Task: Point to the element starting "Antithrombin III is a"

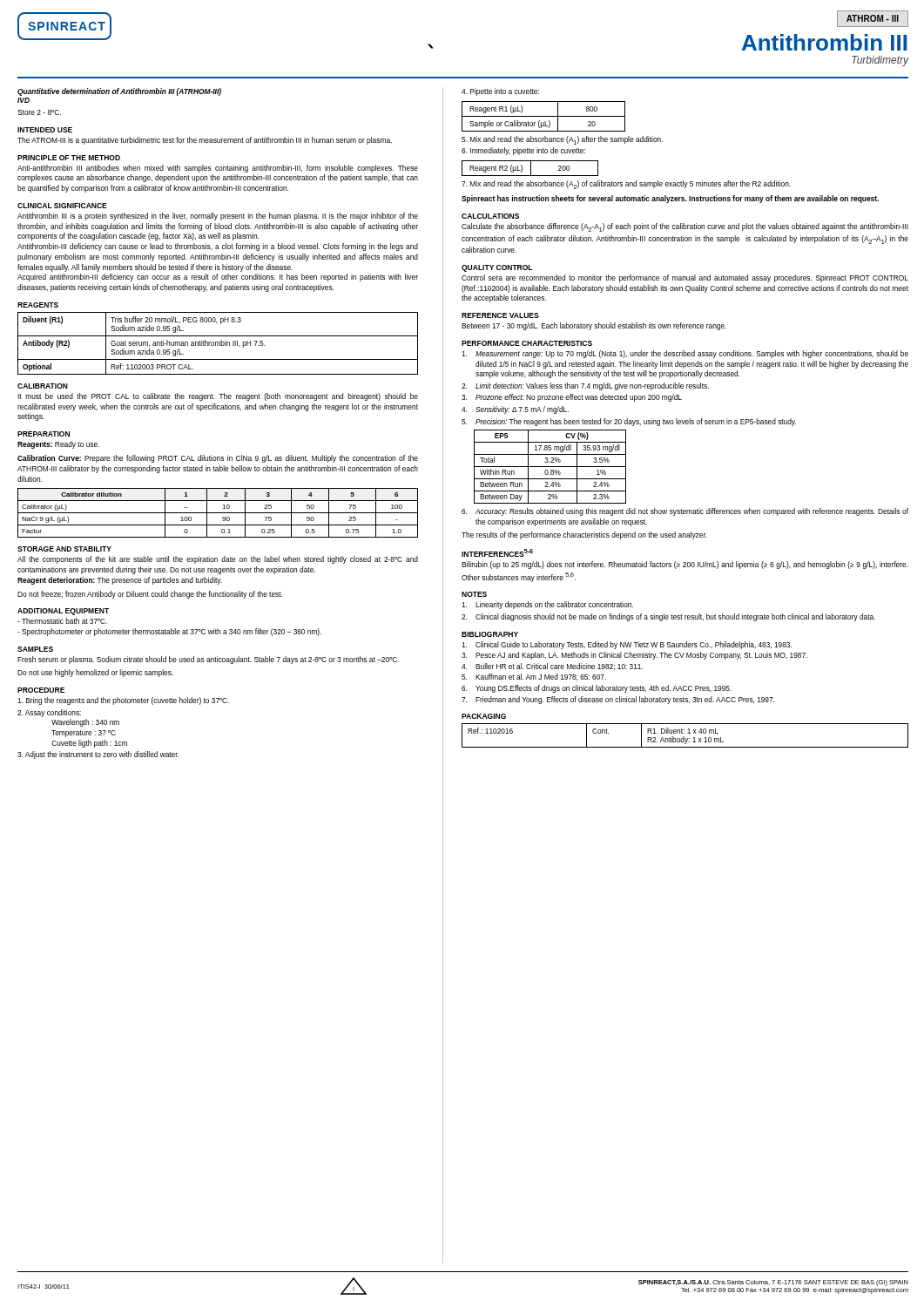Action: pyautogui.click(x=218, y=252)
